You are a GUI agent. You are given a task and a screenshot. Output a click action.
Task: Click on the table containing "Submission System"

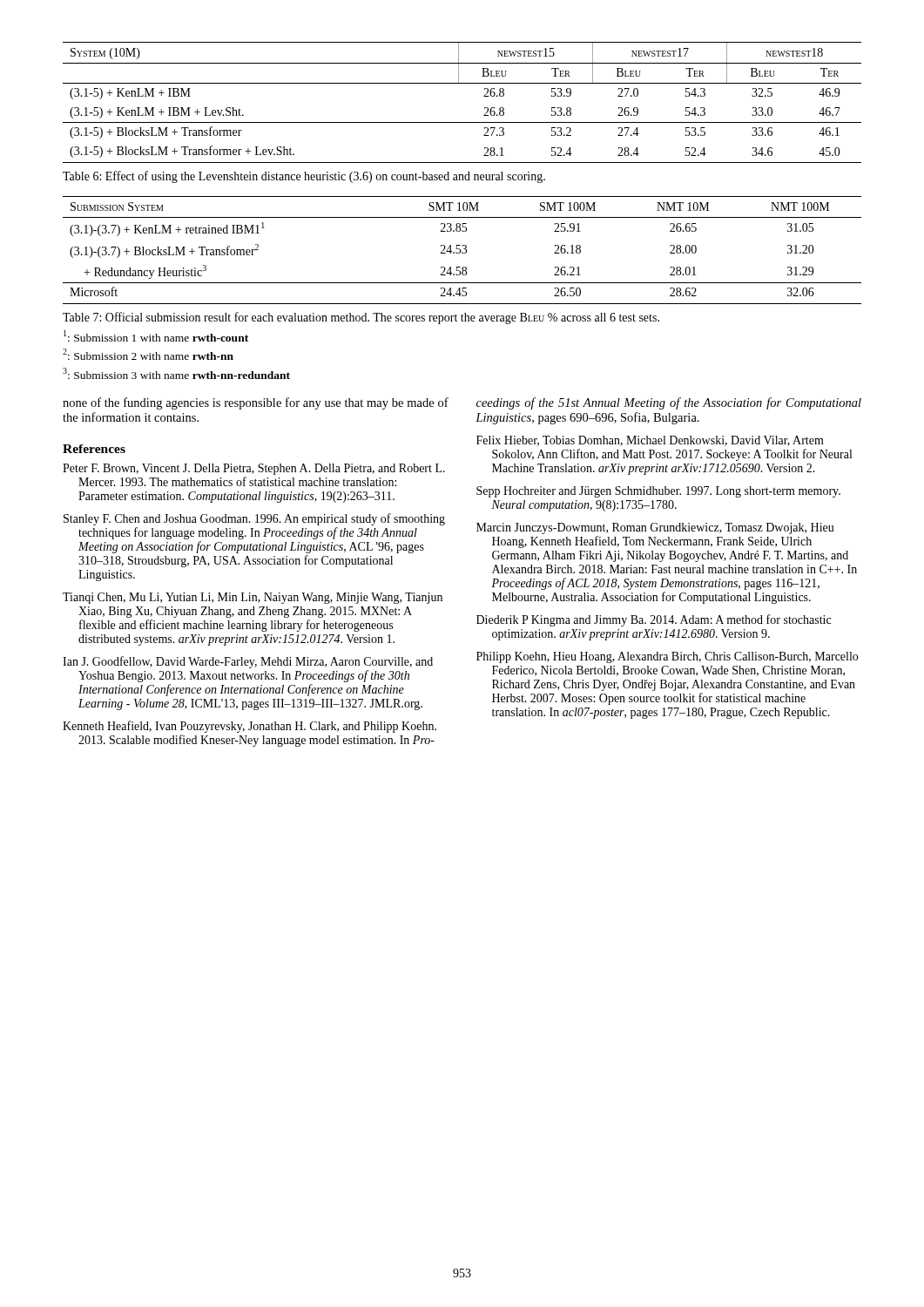[462, 250]
